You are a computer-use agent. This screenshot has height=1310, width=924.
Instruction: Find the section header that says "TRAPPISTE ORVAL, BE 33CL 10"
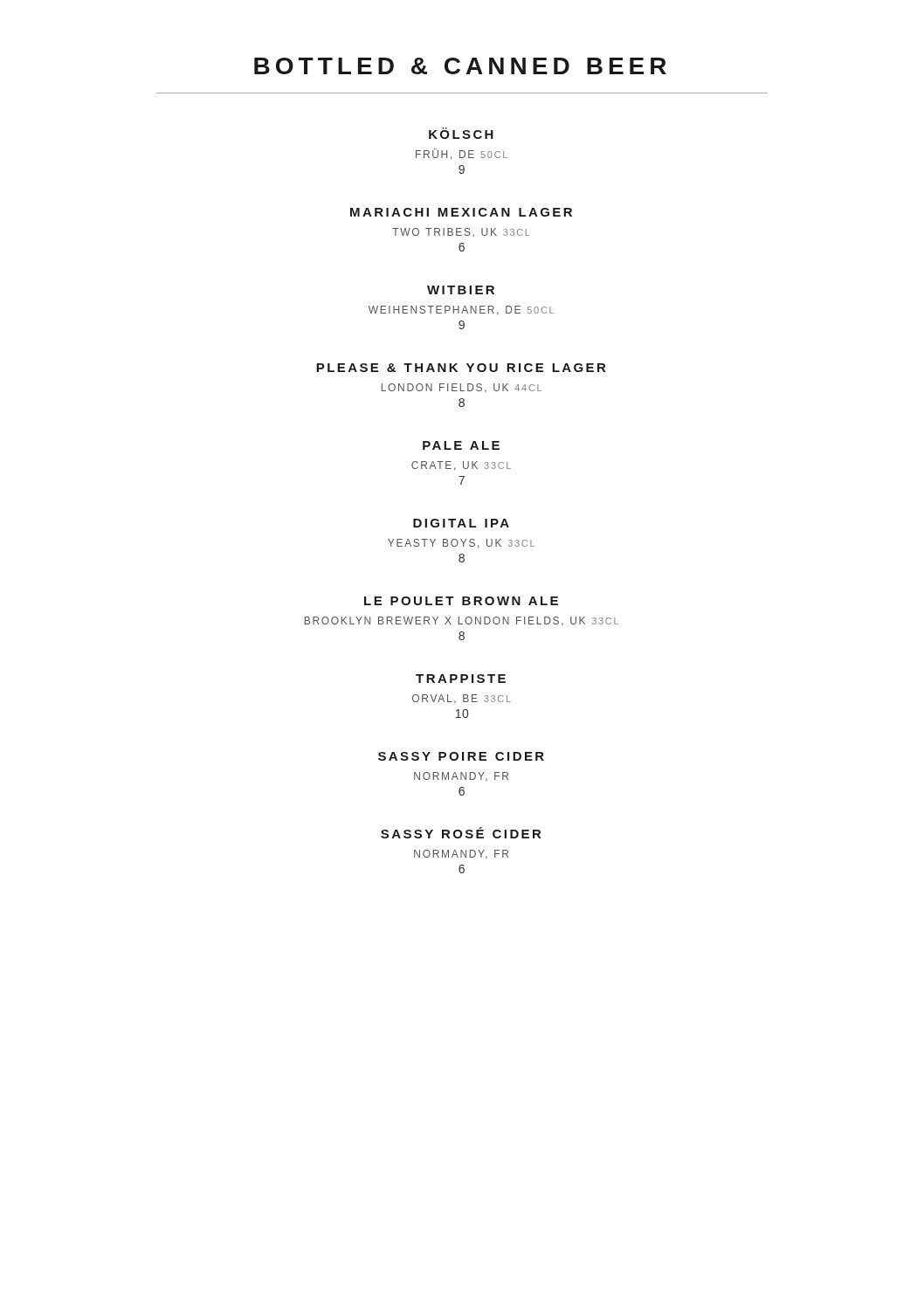tap(462, 696)
